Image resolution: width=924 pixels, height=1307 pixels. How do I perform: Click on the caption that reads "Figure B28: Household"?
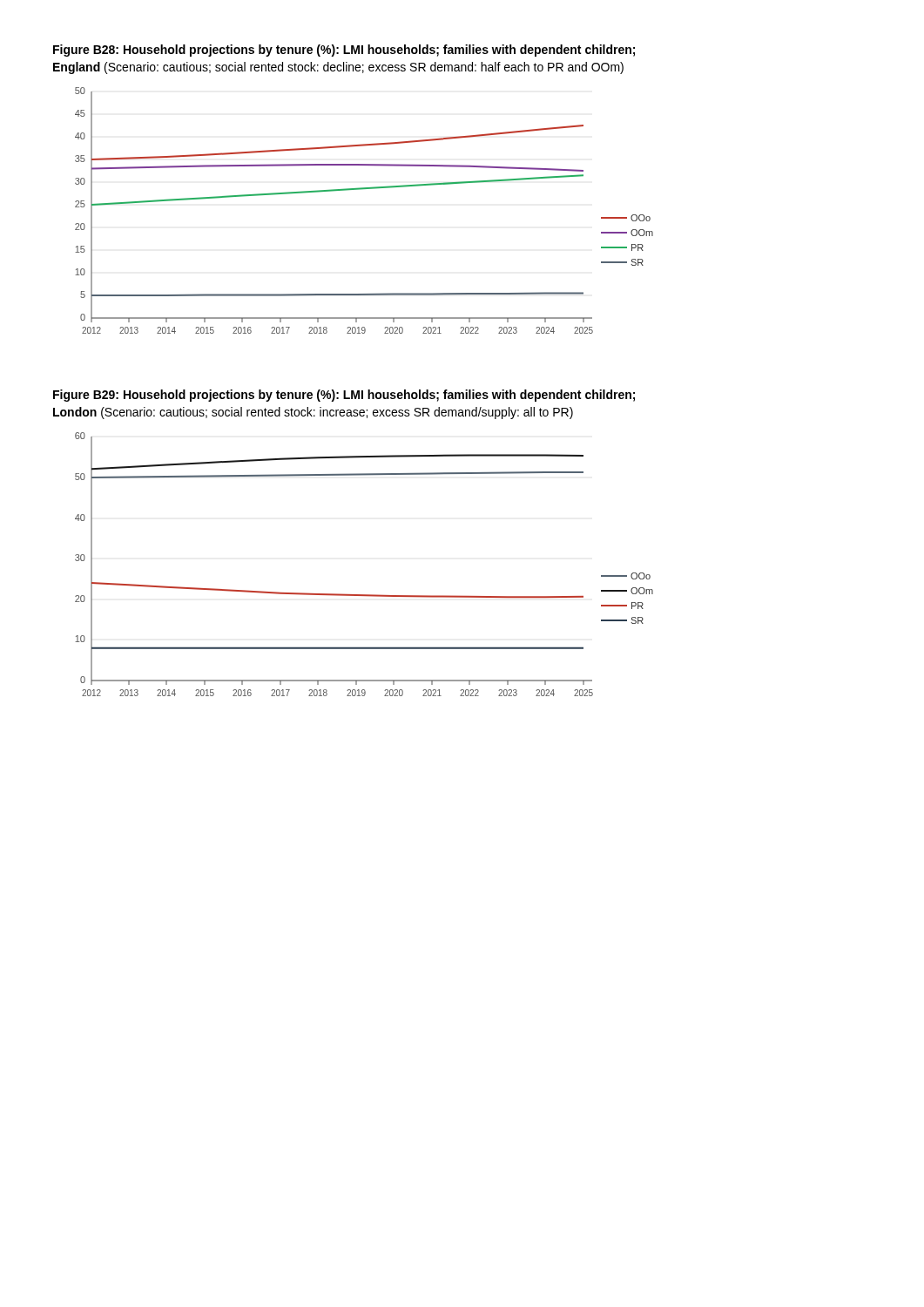point(344,58)
